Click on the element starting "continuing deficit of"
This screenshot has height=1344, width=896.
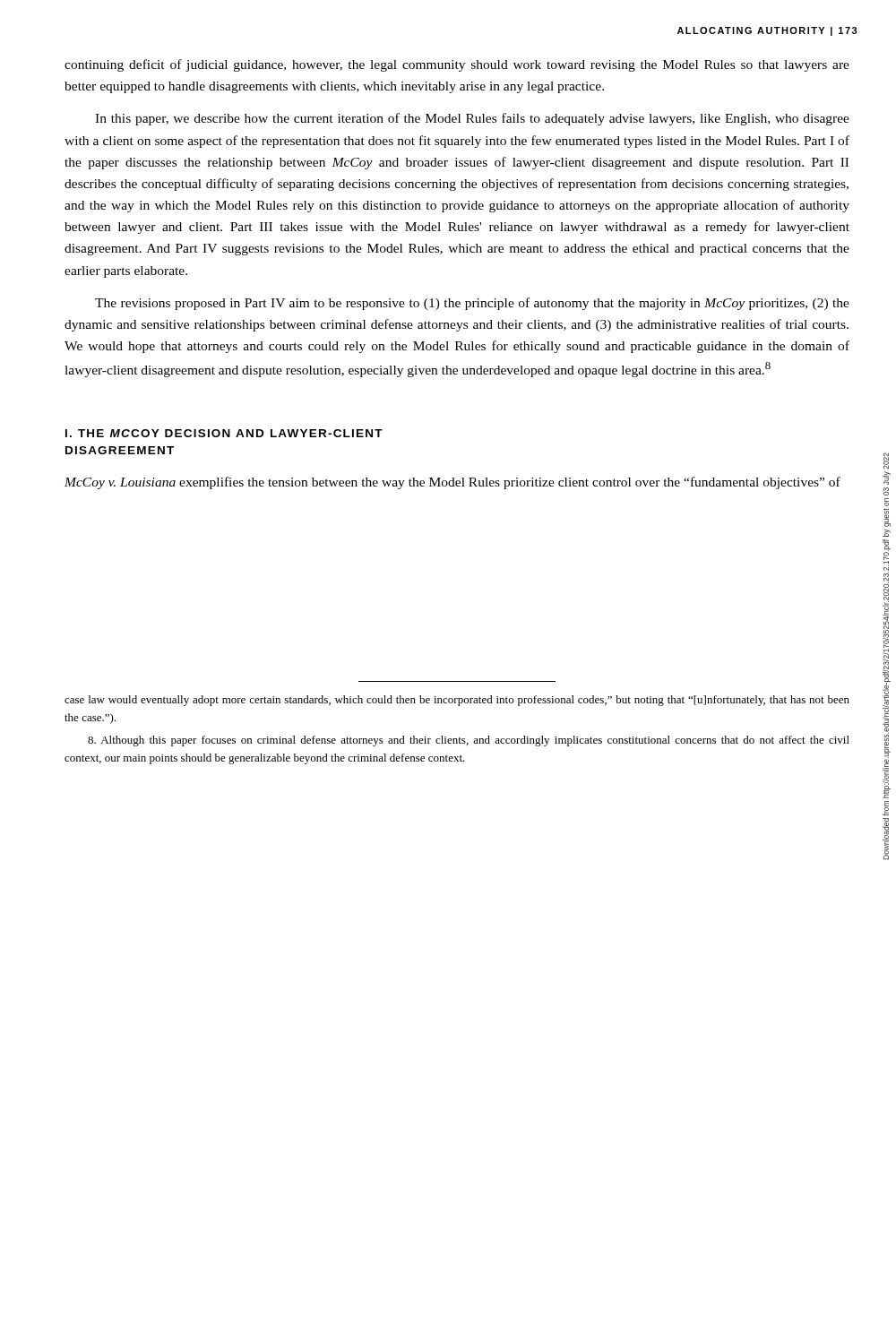(x=457, y=75)
